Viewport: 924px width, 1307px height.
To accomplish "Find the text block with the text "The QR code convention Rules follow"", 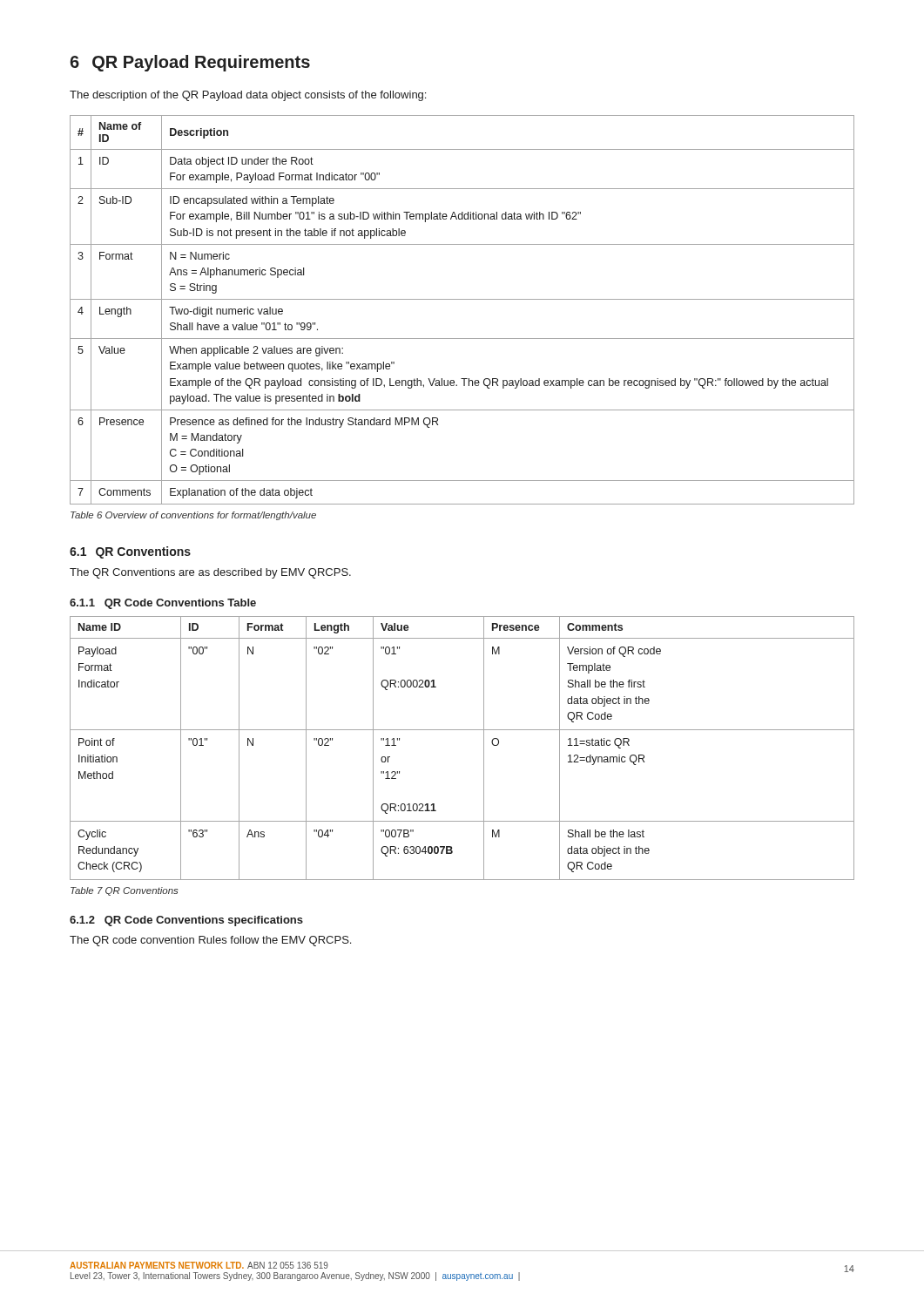I will (211, 940).
